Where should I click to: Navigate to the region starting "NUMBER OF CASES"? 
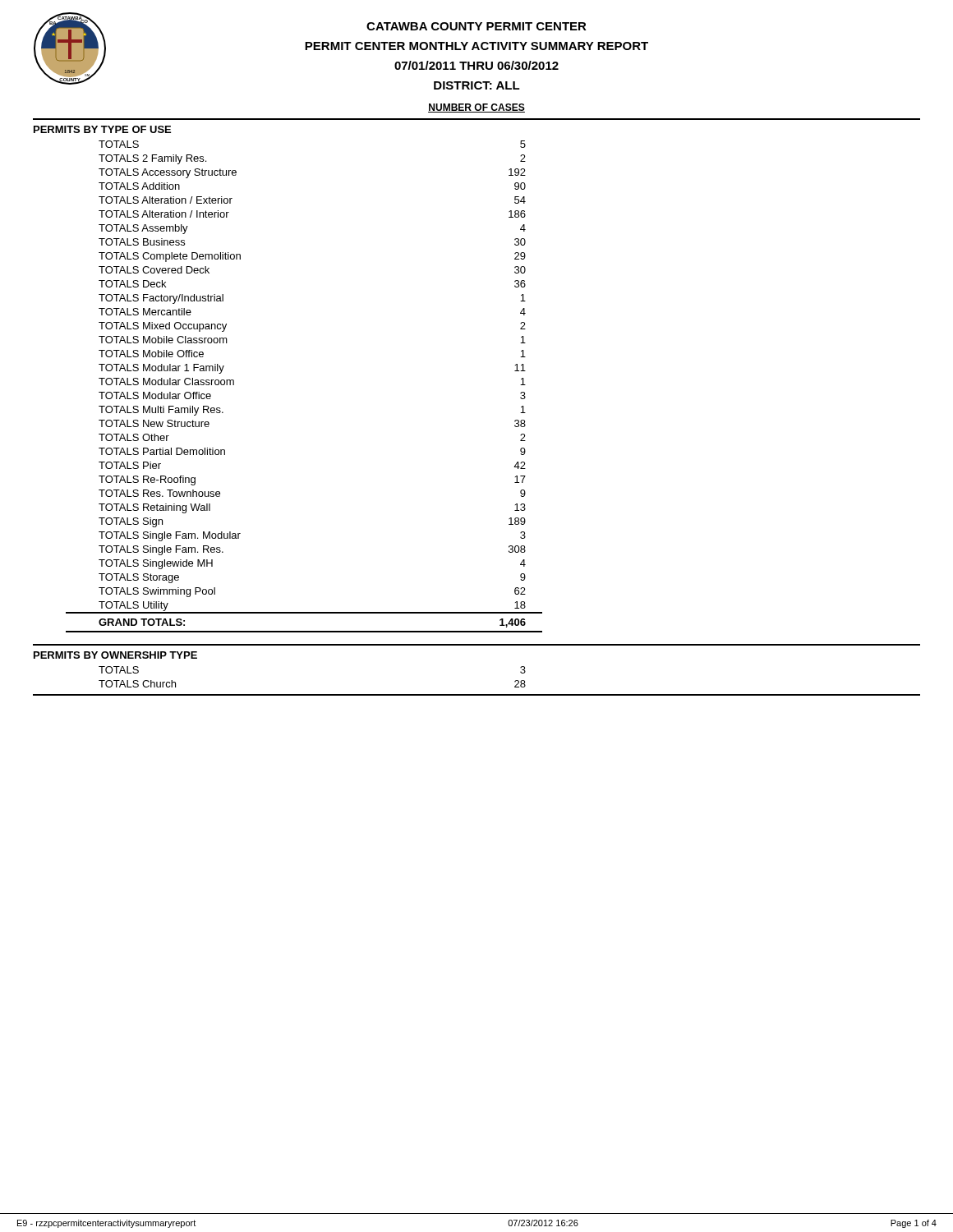point(476,108)
